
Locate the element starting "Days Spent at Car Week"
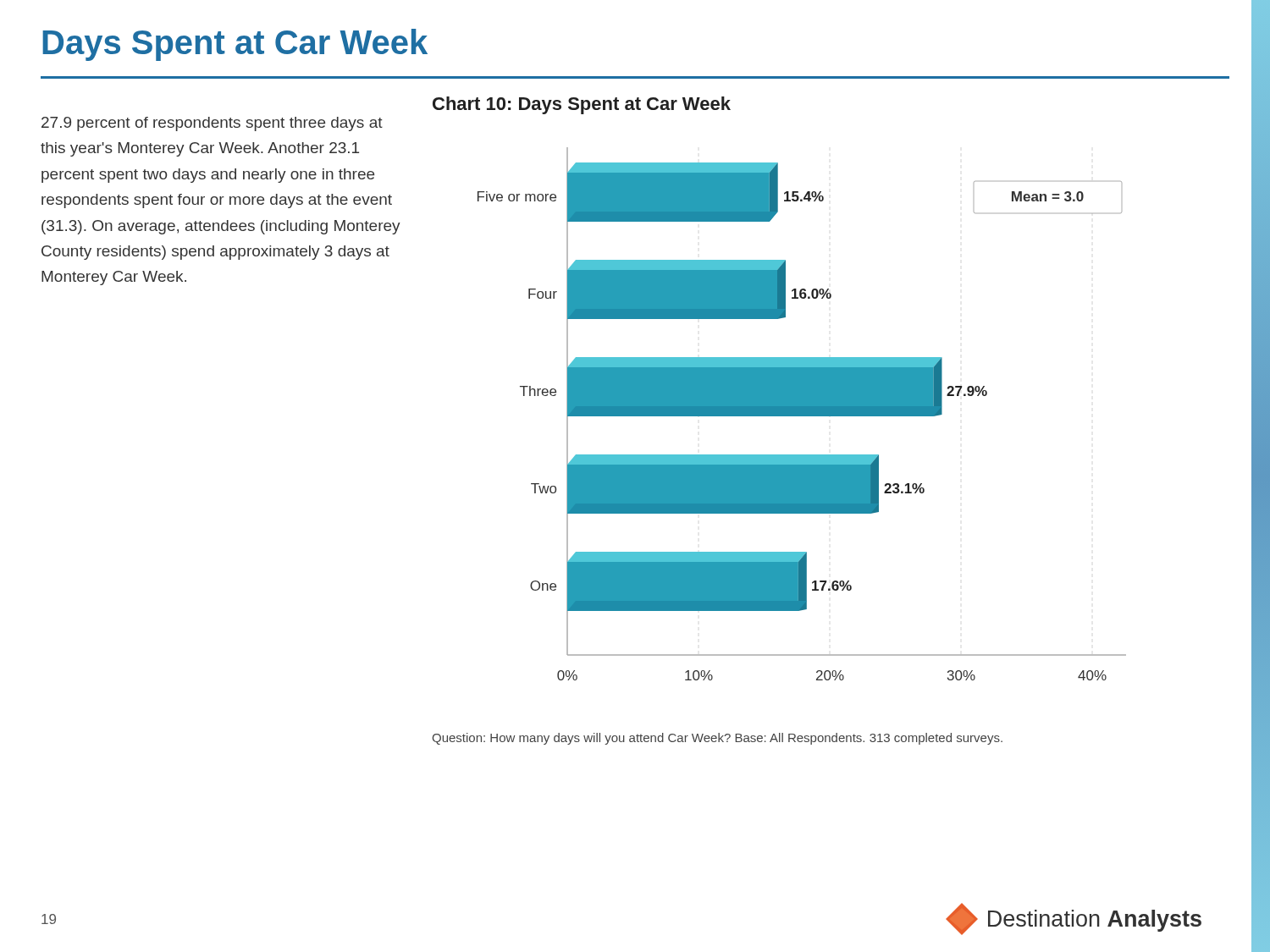coord(234,42)
